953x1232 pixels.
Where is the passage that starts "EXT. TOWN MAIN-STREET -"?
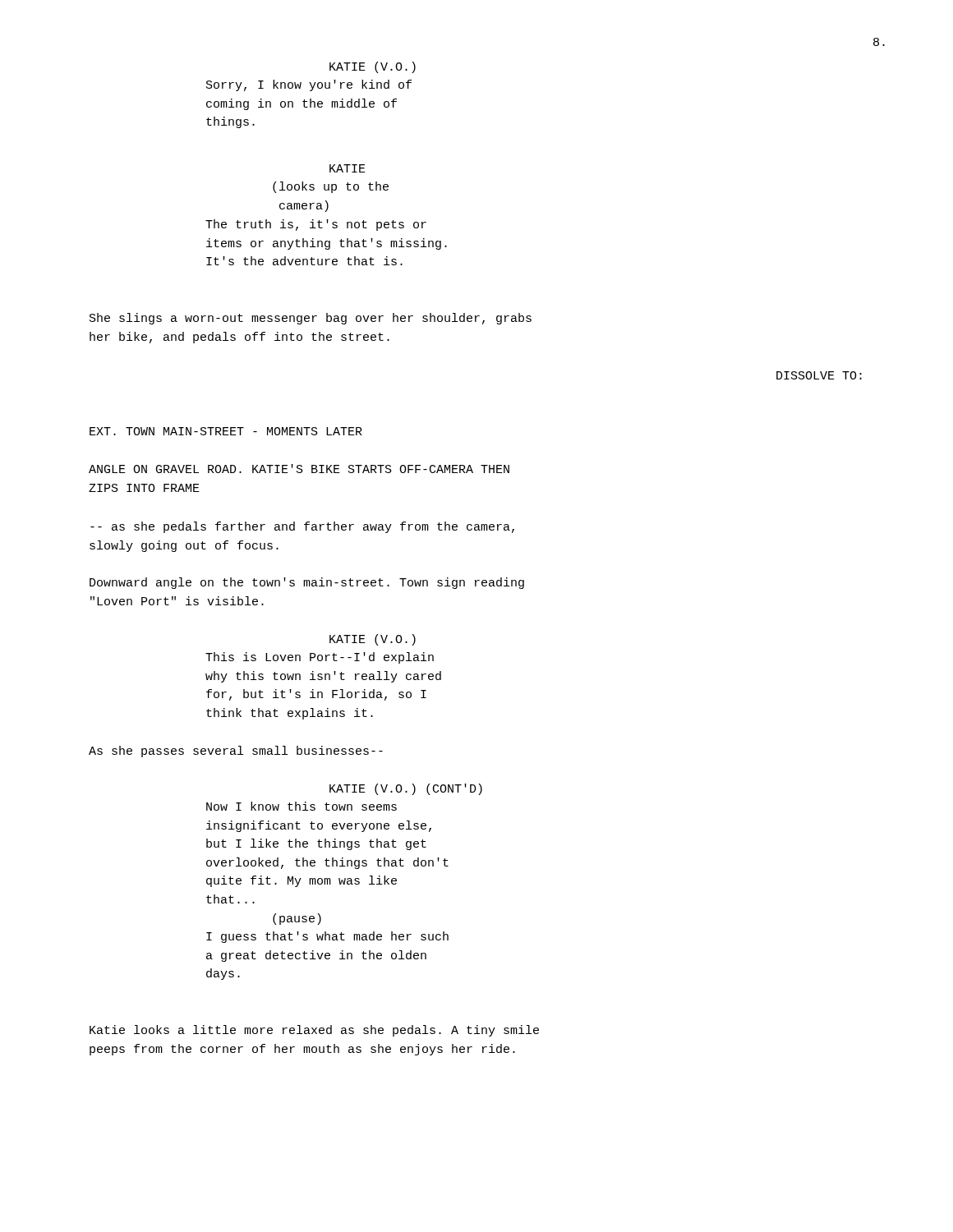(226, 432)
